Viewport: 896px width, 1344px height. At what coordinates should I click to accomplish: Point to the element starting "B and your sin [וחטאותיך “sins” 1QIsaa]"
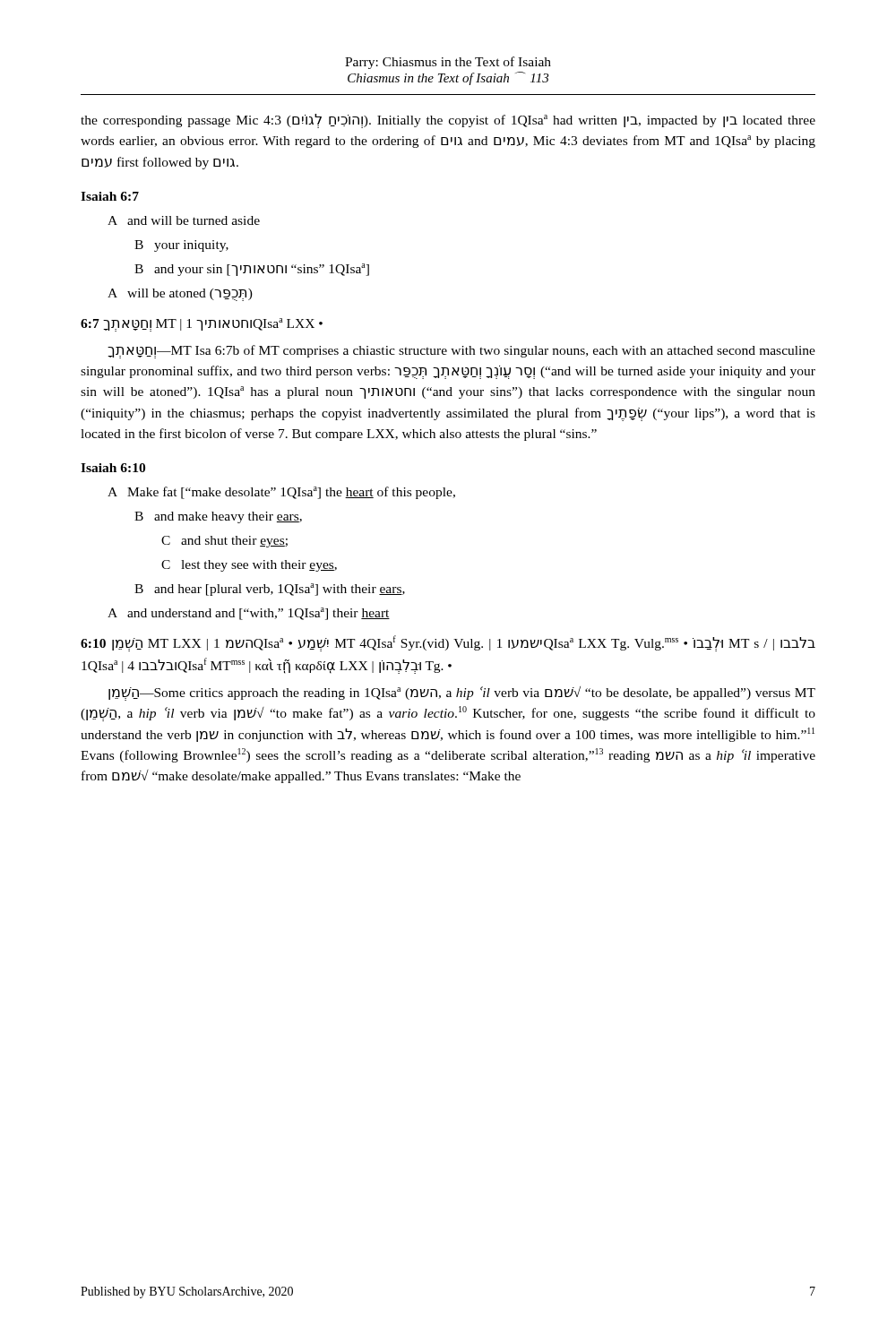pos(252,268)
